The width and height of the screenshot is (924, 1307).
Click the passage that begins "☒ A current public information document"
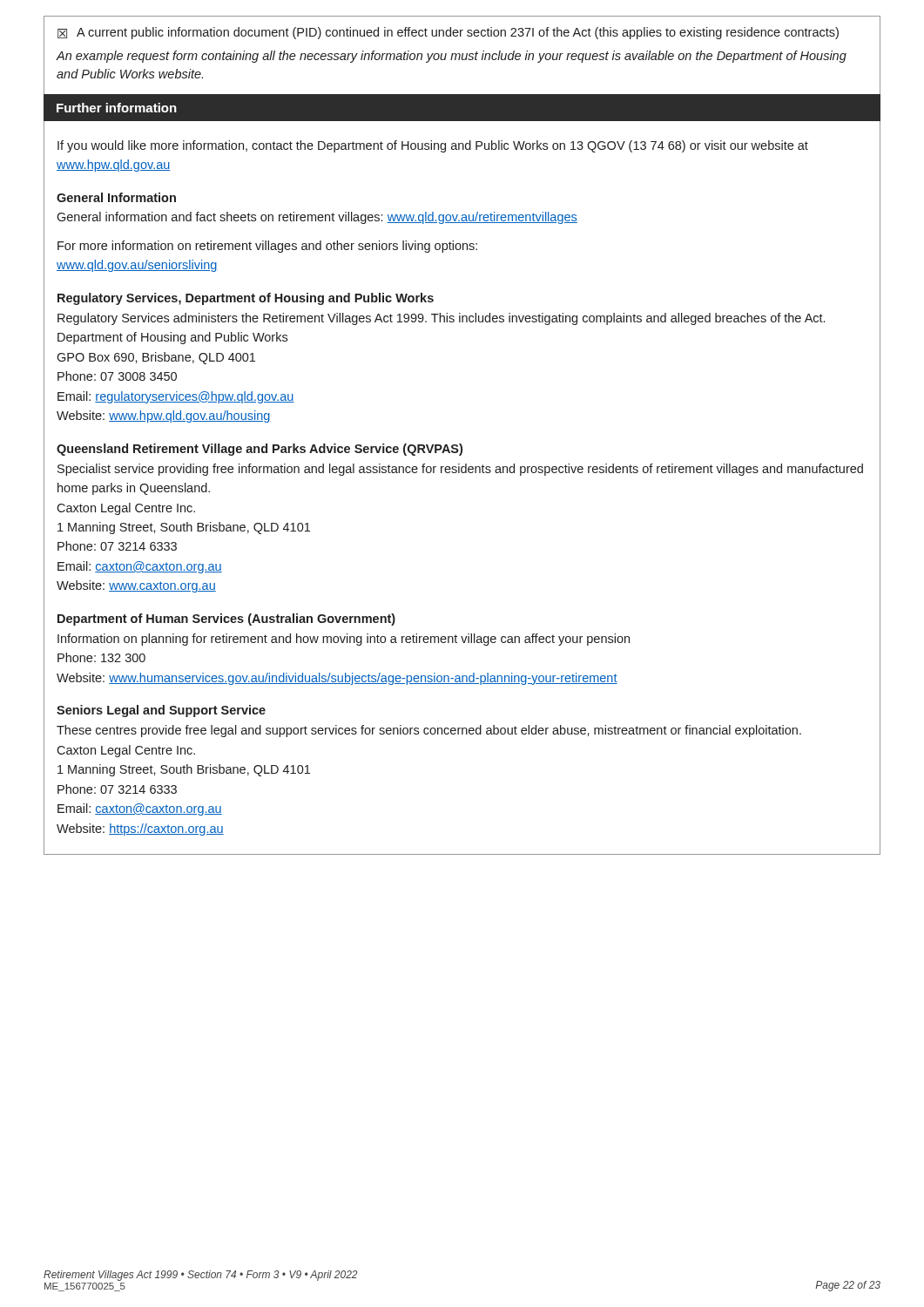point(448,34)
